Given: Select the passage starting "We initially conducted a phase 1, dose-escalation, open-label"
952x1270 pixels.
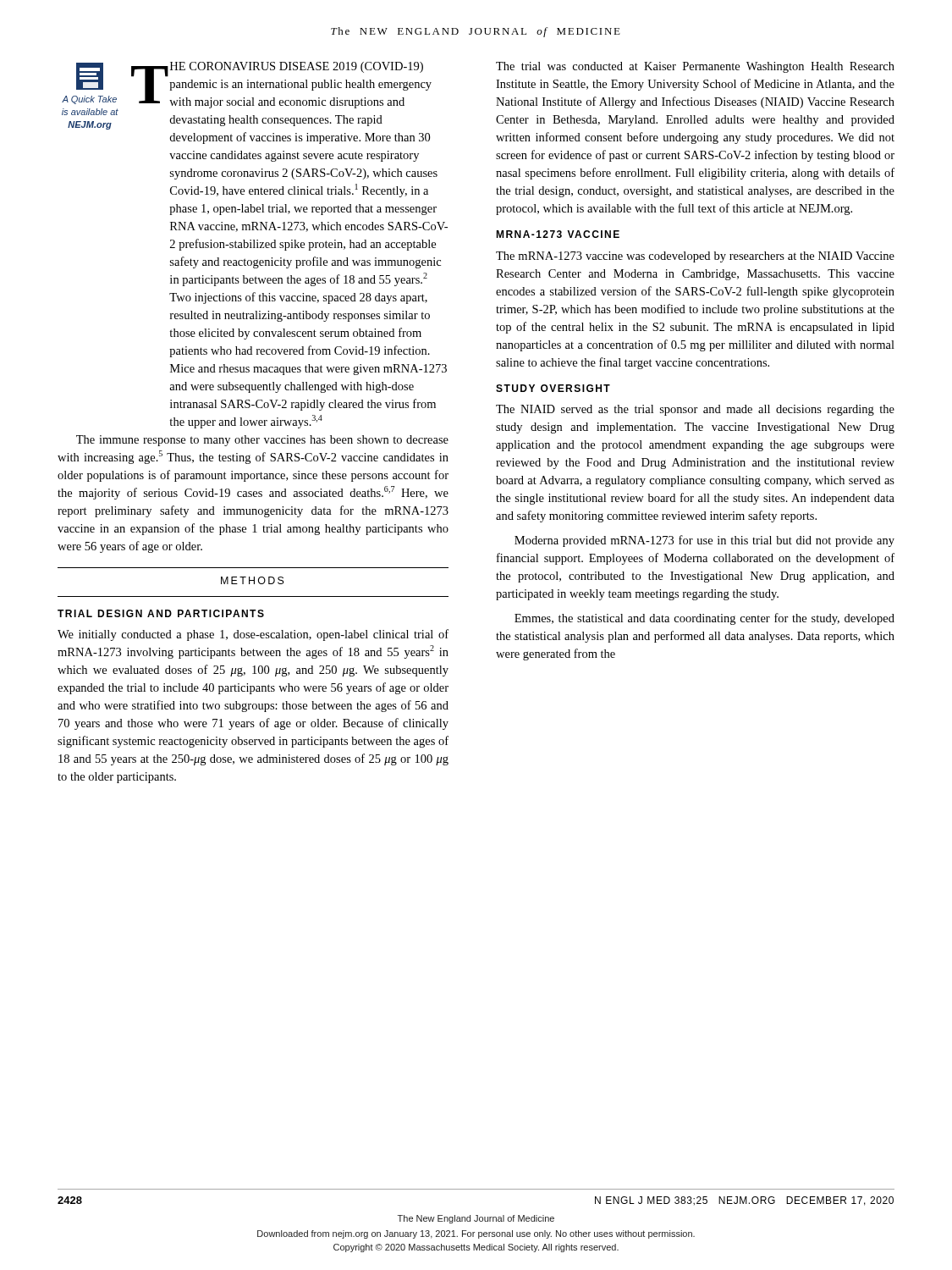Looking at the screenshot, I should (x=253, y=705).
